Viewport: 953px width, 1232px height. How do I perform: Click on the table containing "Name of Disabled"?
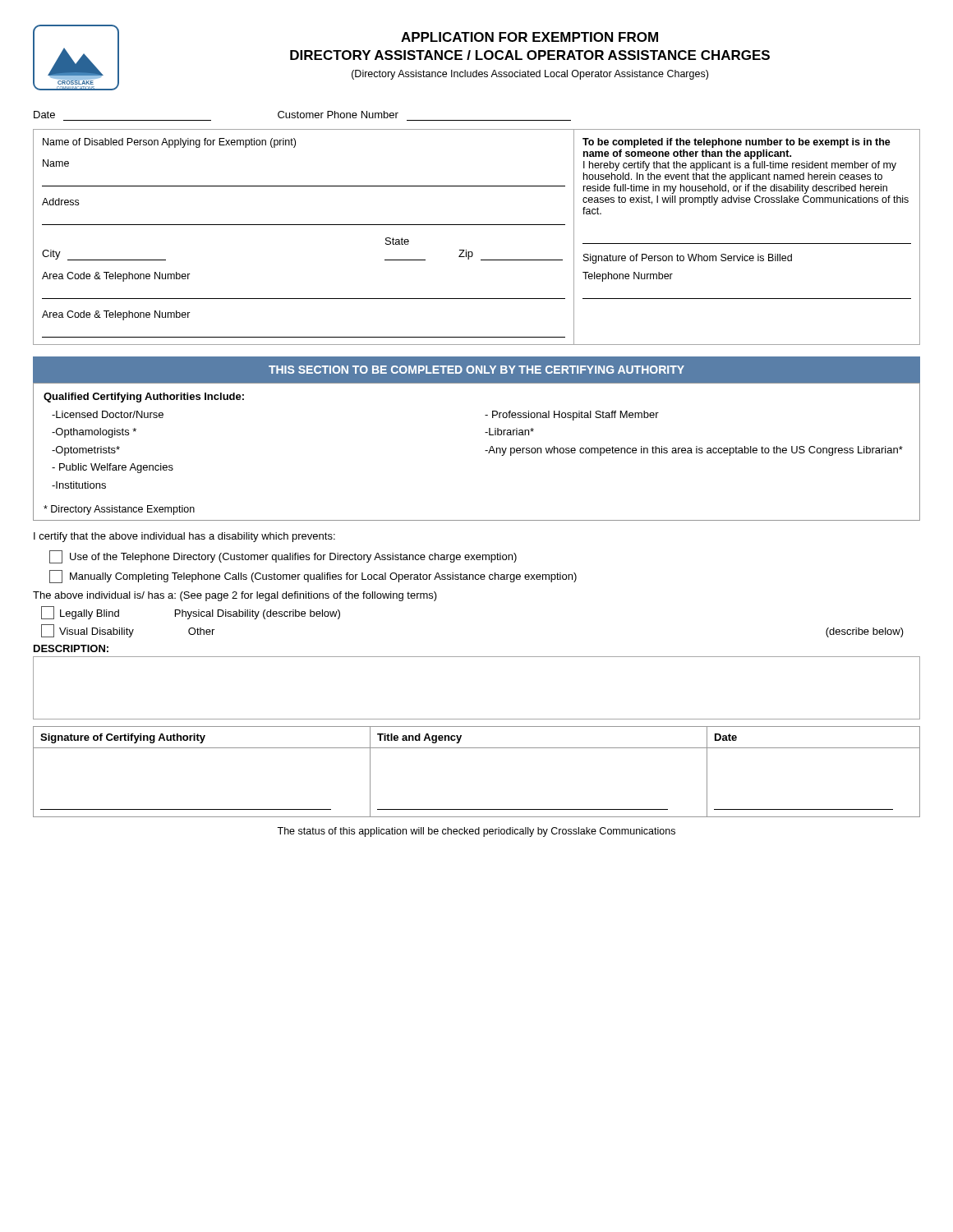tap(476, 237)
